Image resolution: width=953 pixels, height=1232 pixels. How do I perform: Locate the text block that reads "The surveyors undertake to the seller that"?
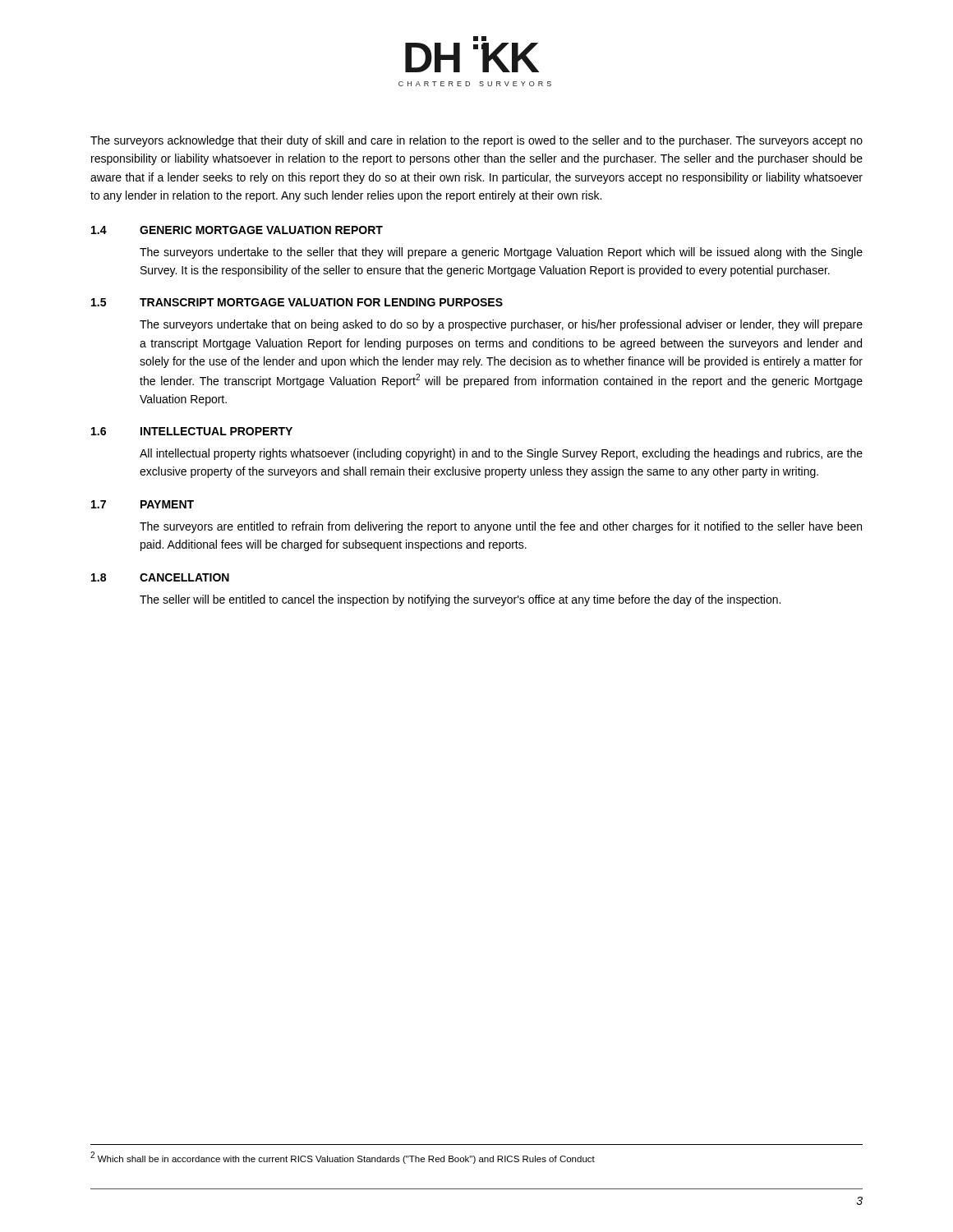(x=501, y=261)
